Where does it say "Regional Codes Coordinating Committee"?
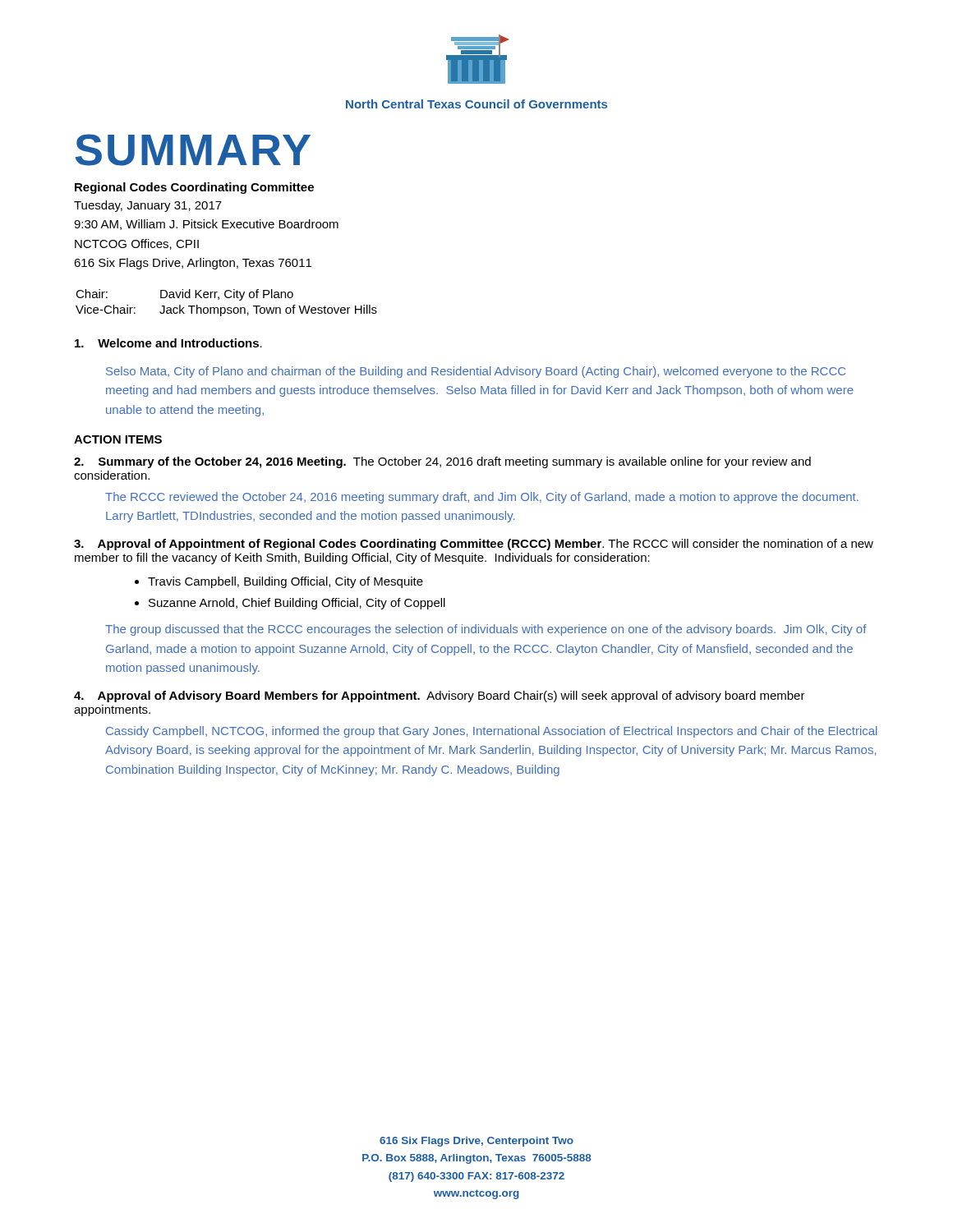Screen dimensions: 1232x953 (x=194, y=187)
